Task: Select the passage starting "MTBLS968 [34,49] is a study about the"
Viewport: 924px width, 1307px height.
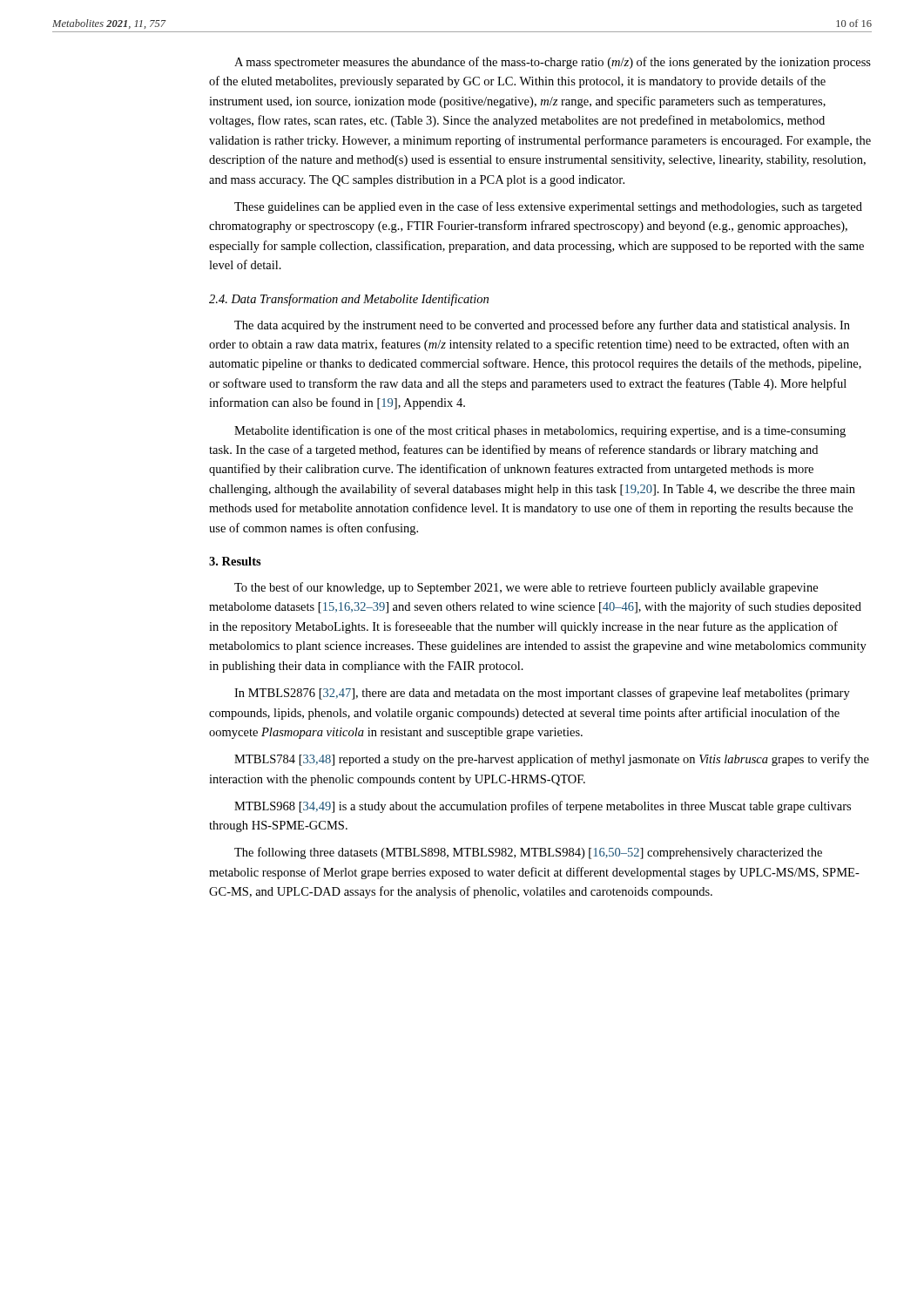Action: [540, 816]
